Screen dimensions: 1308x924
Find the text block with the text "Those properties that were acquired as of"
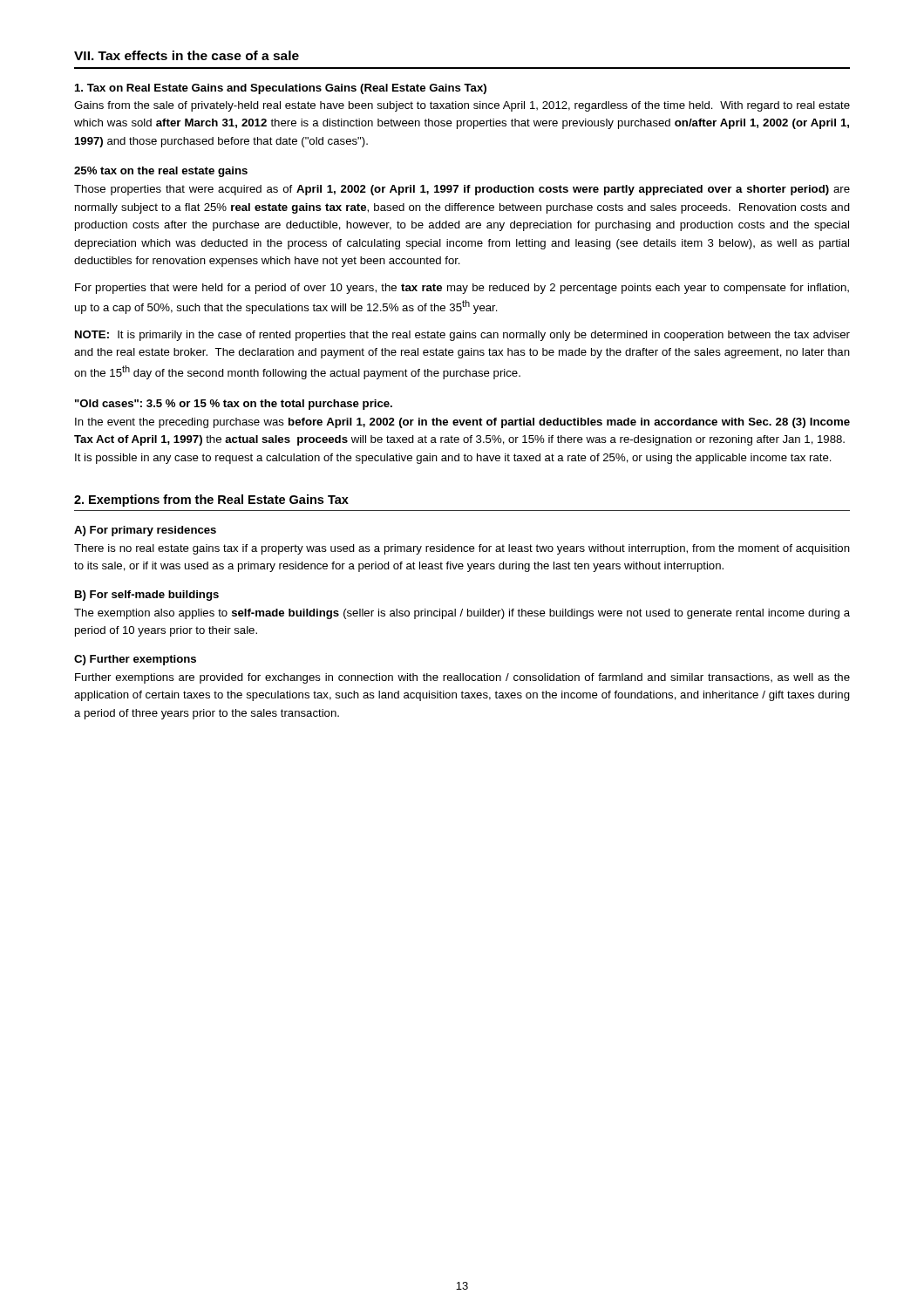(x=462, y=225)
